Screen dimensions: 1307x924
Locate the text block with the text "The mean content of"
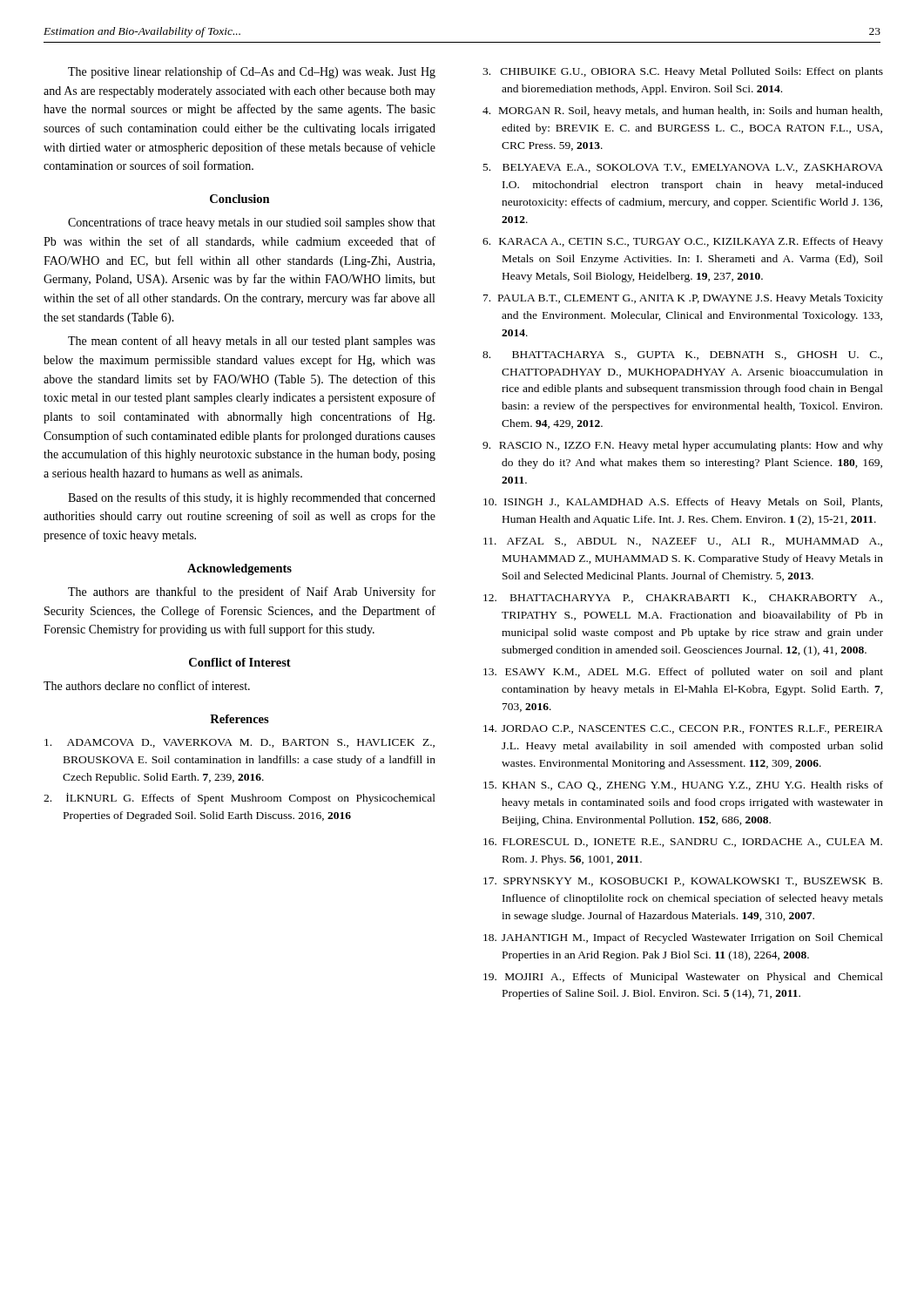click(240, 408)
